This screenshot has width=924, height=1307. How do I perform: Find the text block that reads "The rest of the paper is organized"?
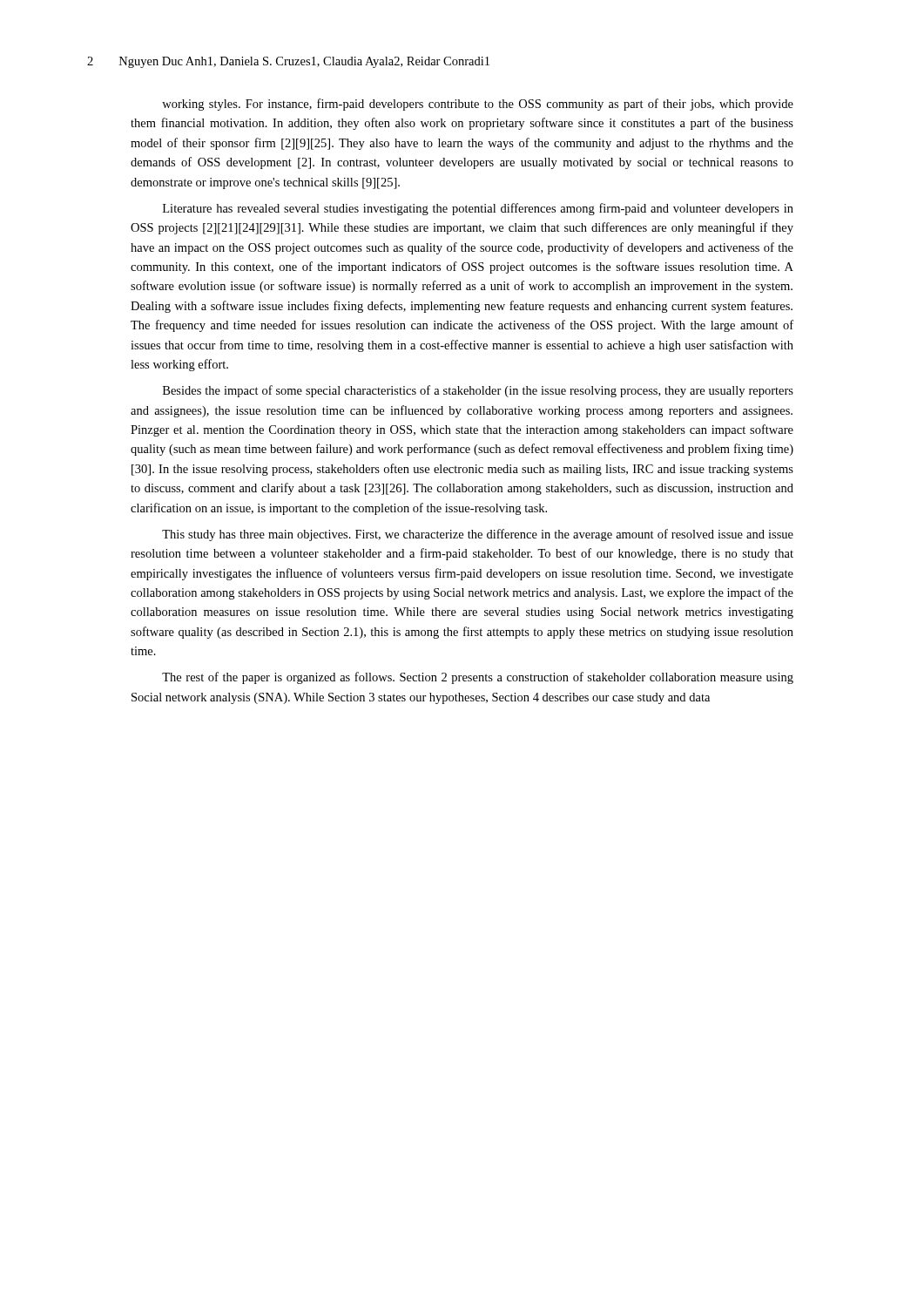462,687
